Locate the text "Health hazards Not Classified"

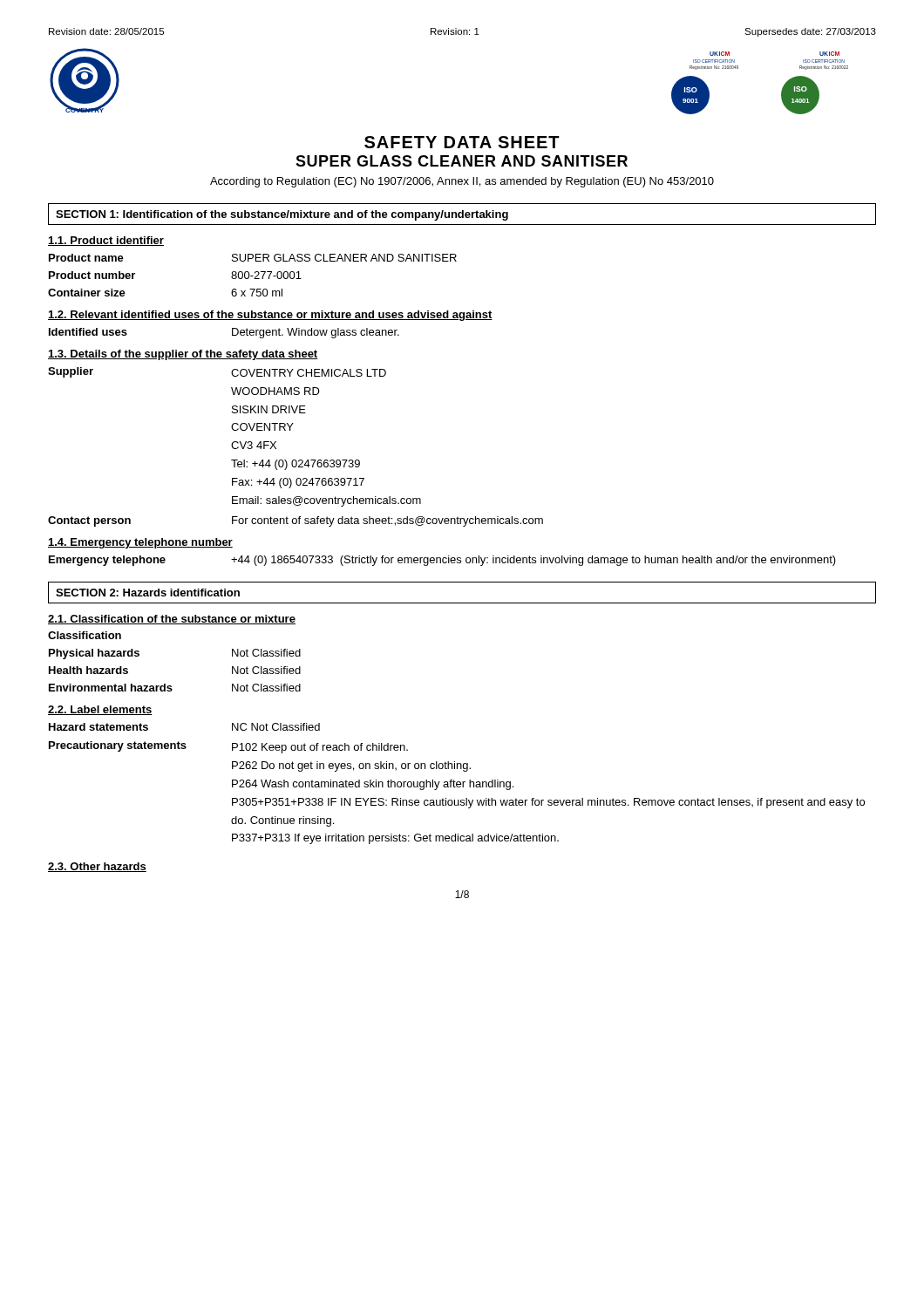[x=103, y=670]
